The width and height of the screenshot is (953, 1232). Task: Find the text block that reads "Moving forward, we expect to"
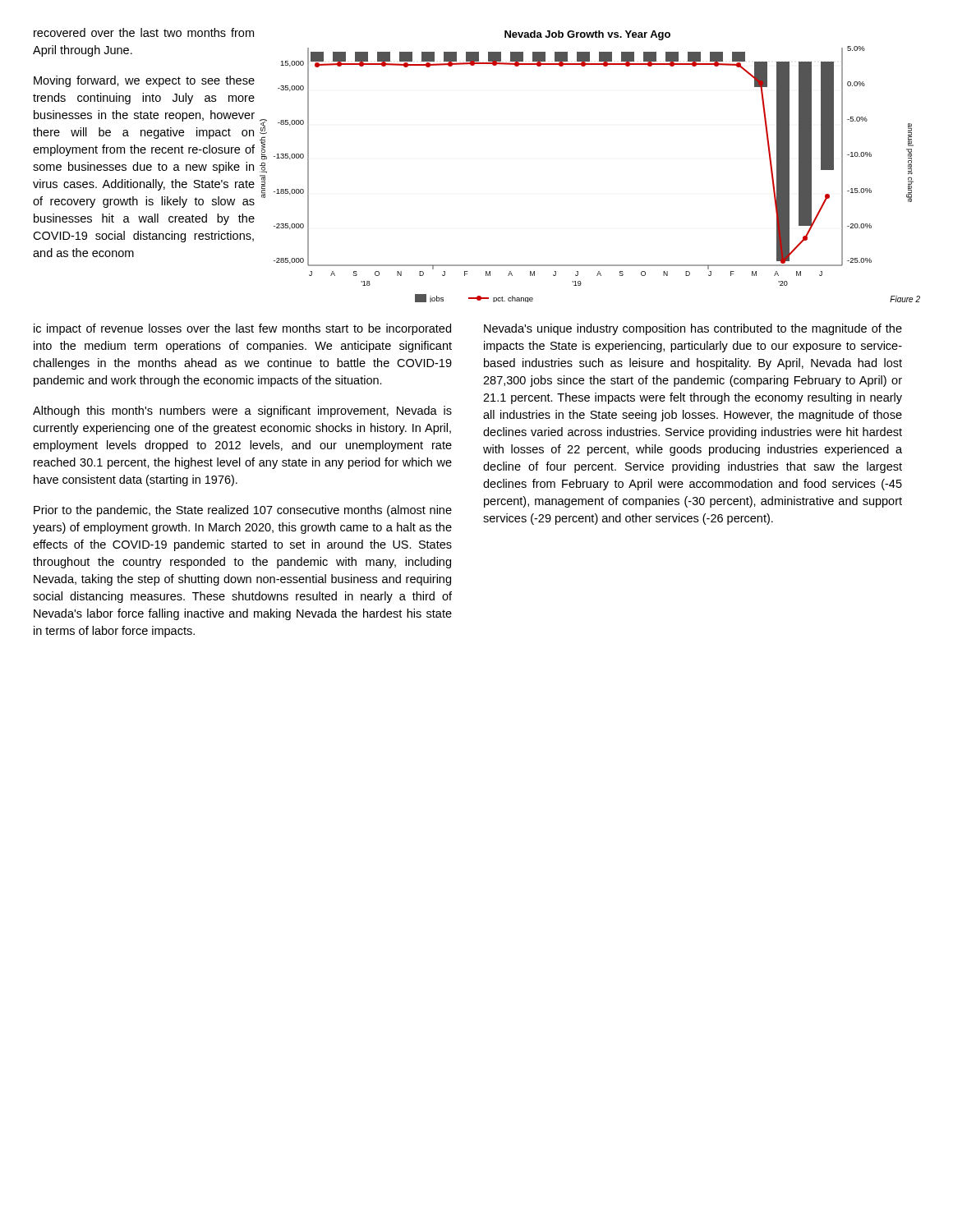coord(144,167)
